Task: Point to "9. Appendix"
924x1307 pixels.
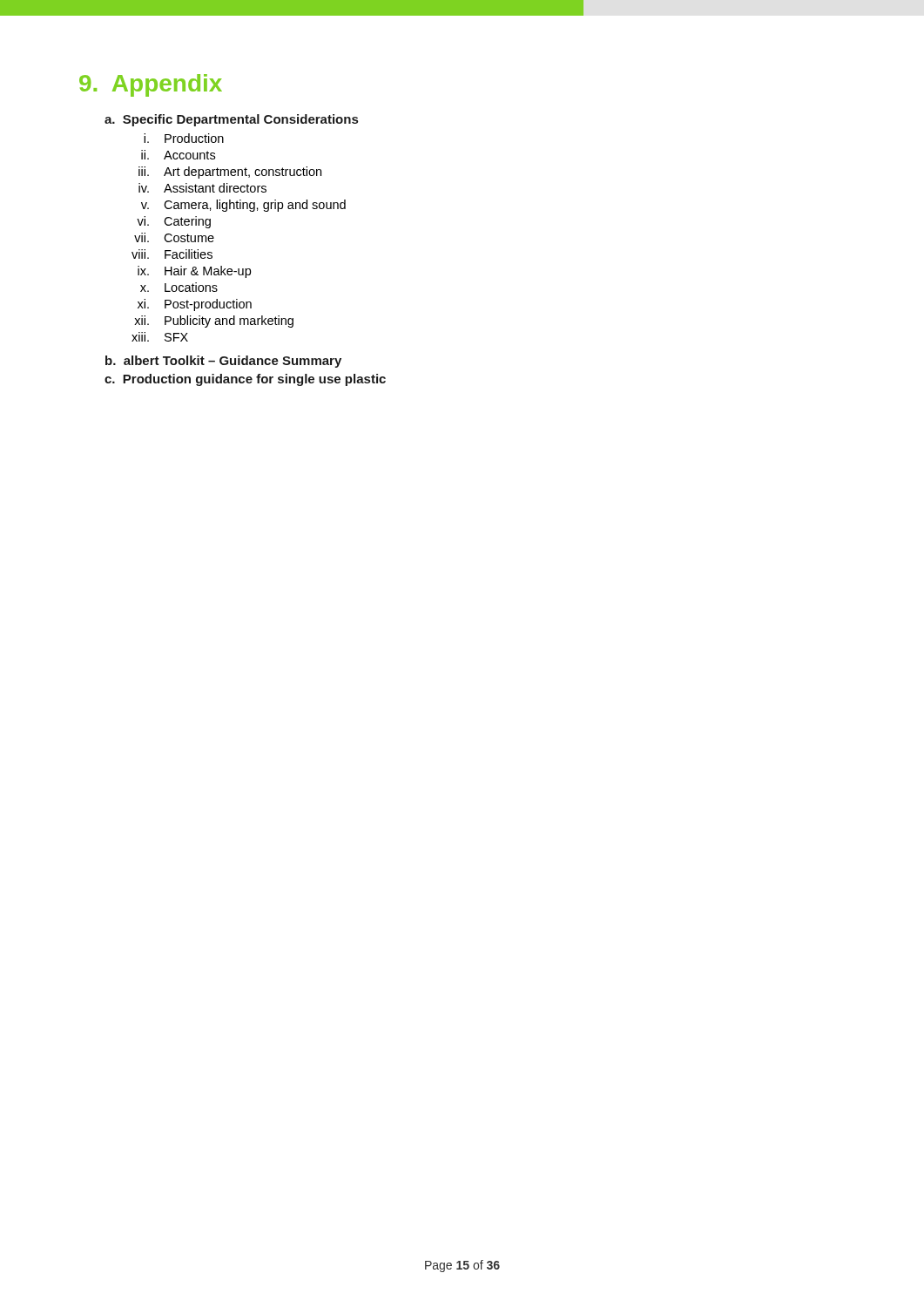Action: pos(150,83)
